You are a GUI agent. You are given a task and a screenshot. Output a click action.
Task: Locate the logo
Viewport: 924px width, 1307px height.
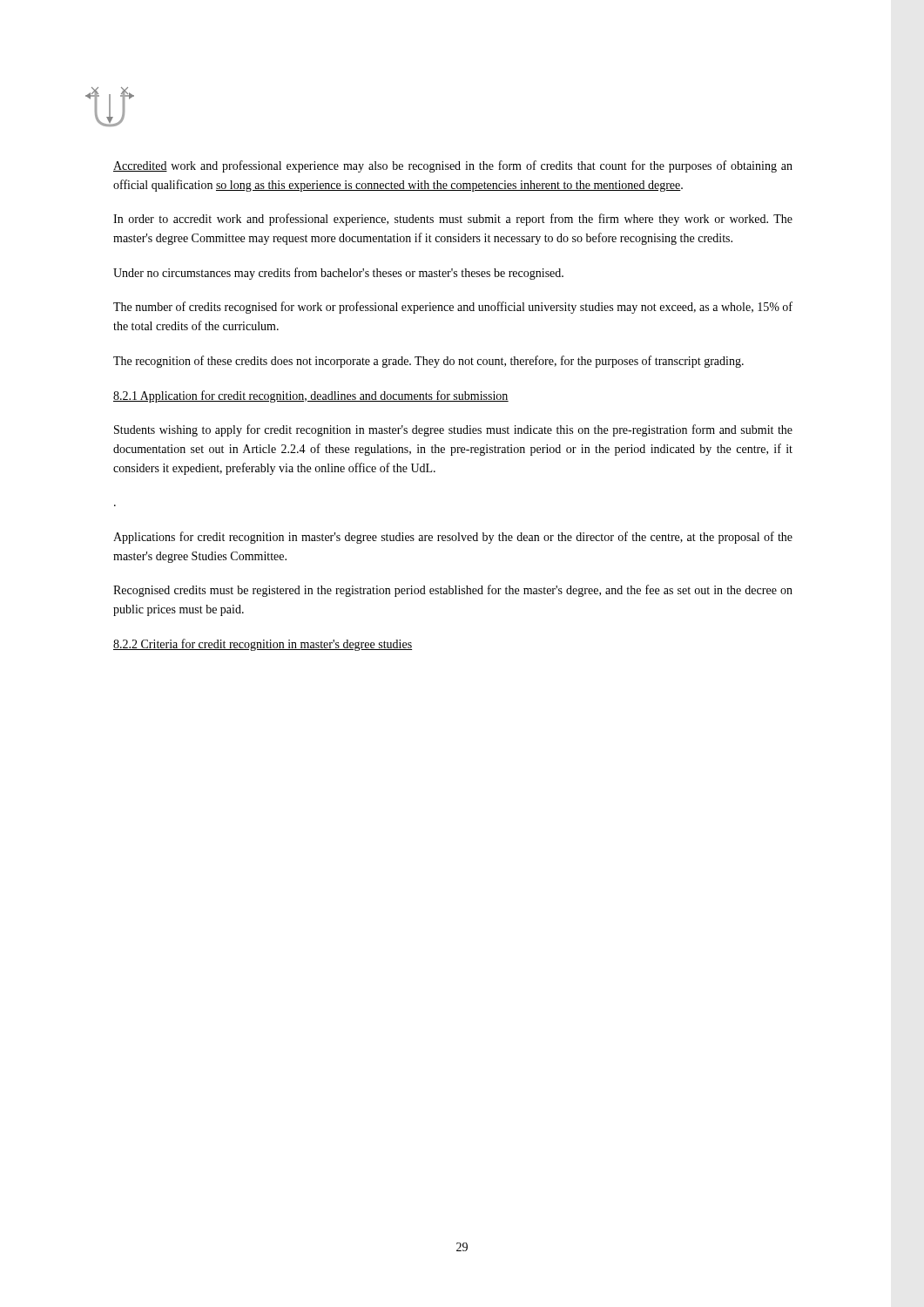(113, 109)
